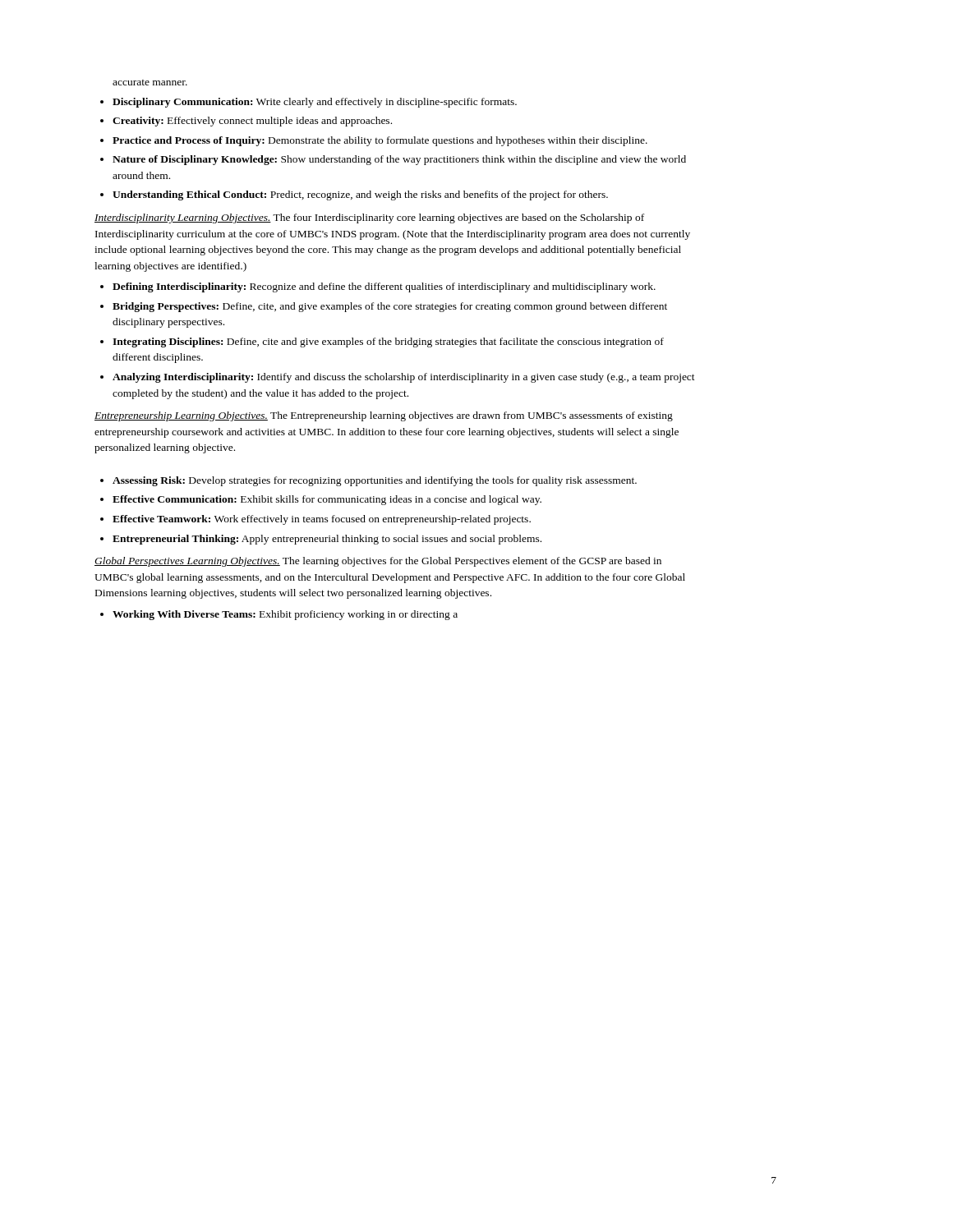Select the element starting "Assessing Risk: Develop strategies for"
Viewport: 953px width, 1232px height.
point(375,480)
